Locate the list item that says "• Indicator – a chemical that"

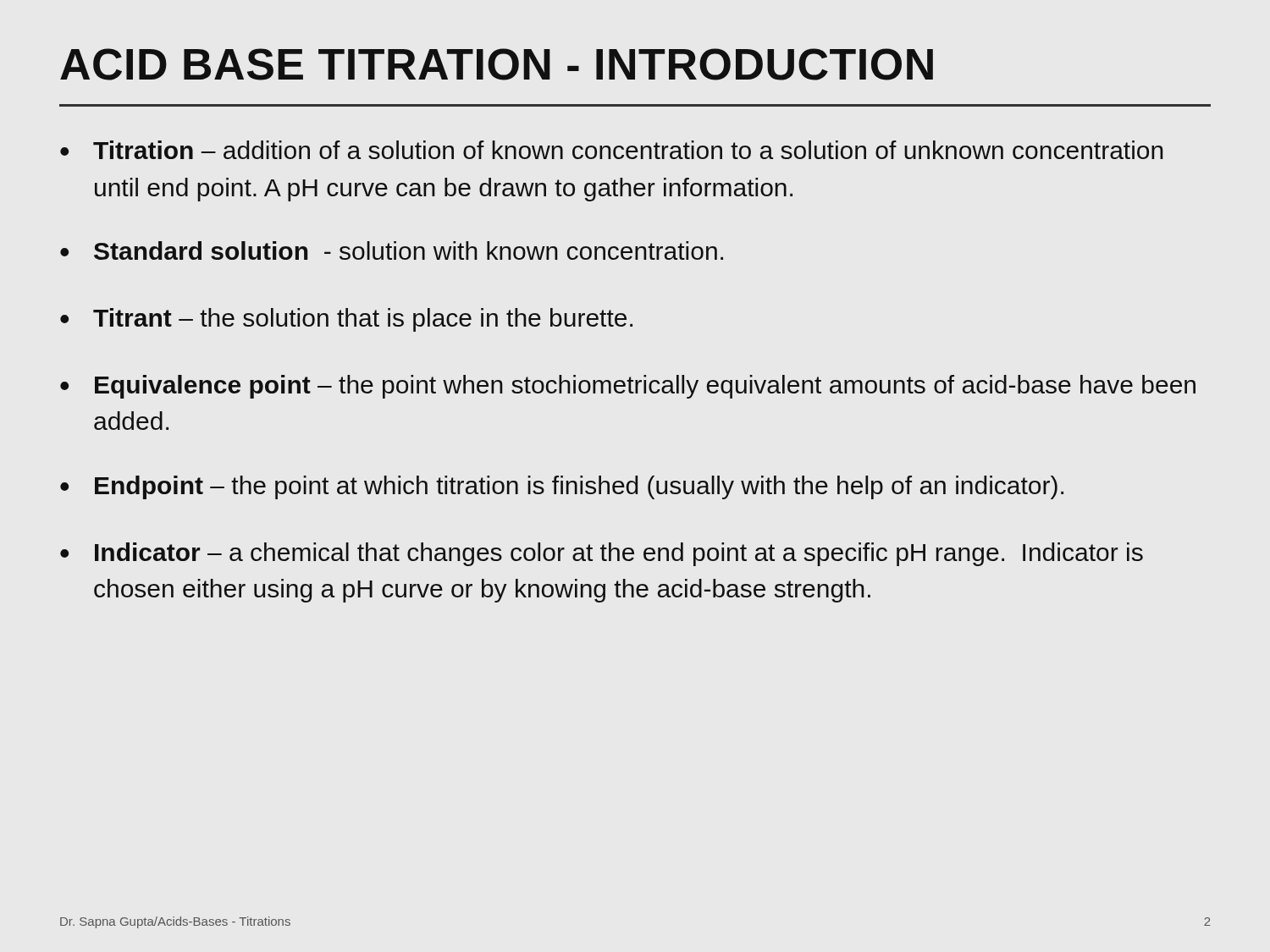pyautogui.click(x=635, y=570)
